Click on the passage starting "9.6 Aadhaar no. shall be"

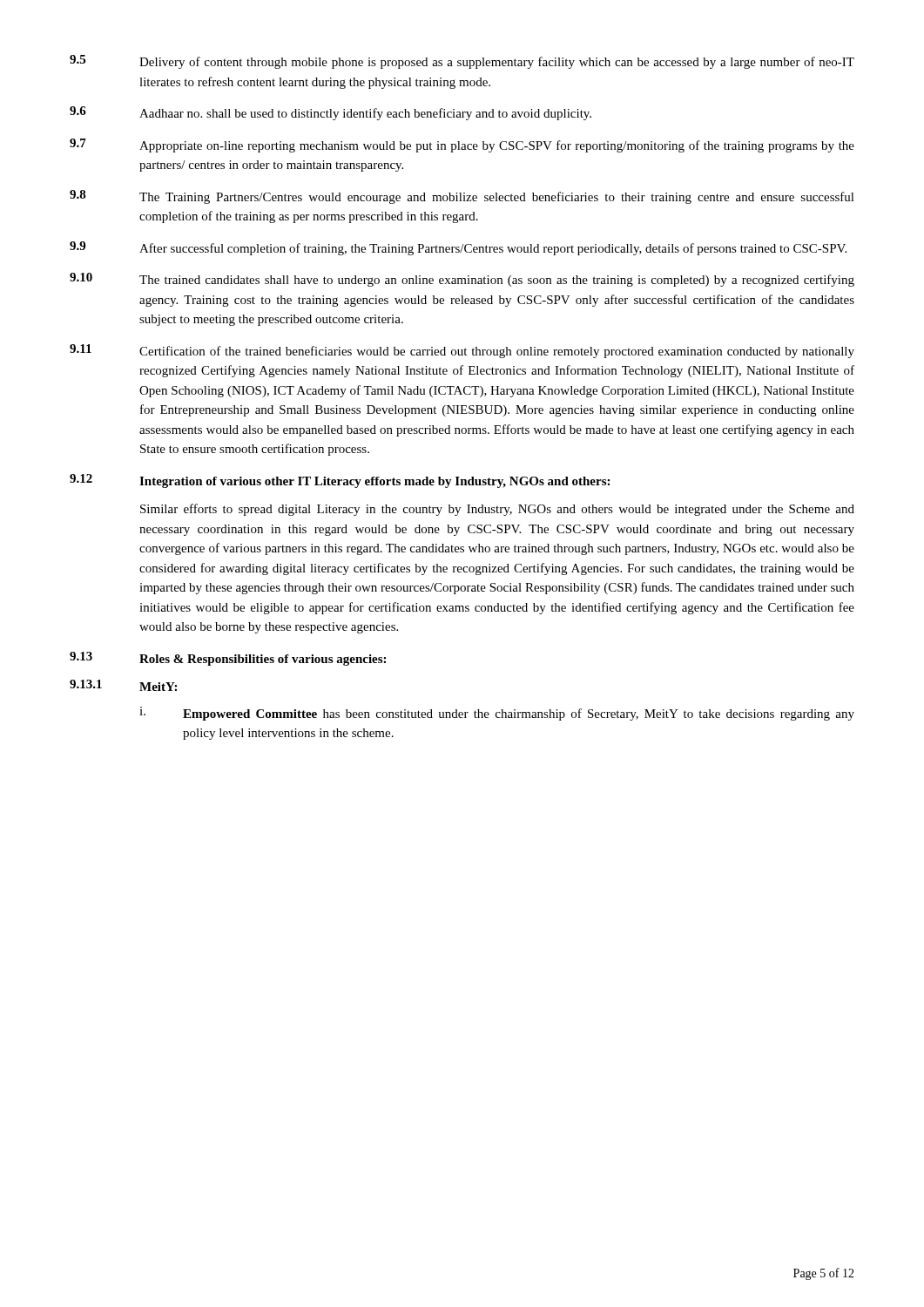462,113
